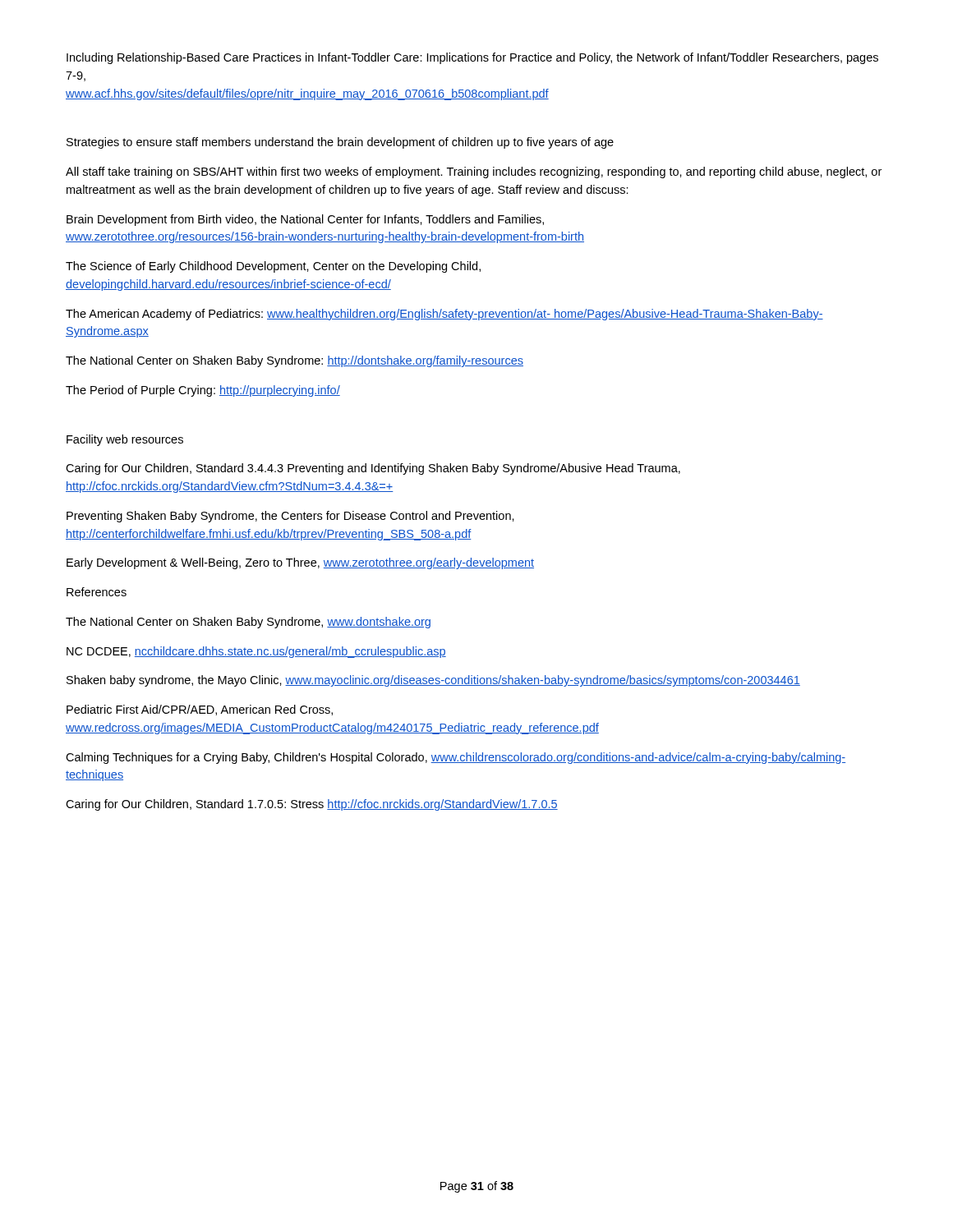Image resolution: width=953 pixels, height=1232 pixels.
Task: Click on the passage starting "Brain Development from Birth video, the National"
Action: 325,228
